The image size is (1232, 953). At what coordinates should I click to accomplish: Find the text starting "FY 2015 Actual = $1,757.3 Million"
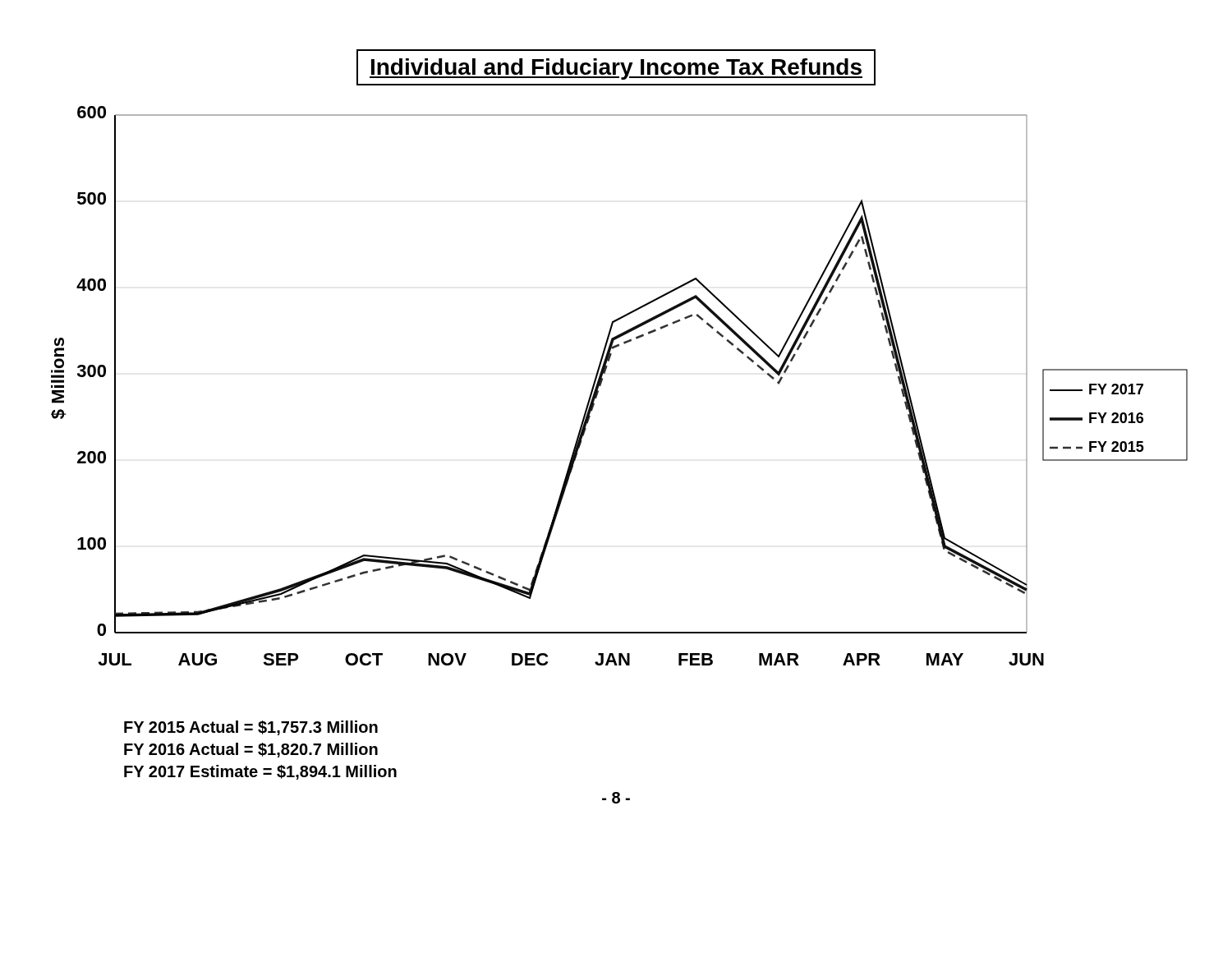pos(260,750)
